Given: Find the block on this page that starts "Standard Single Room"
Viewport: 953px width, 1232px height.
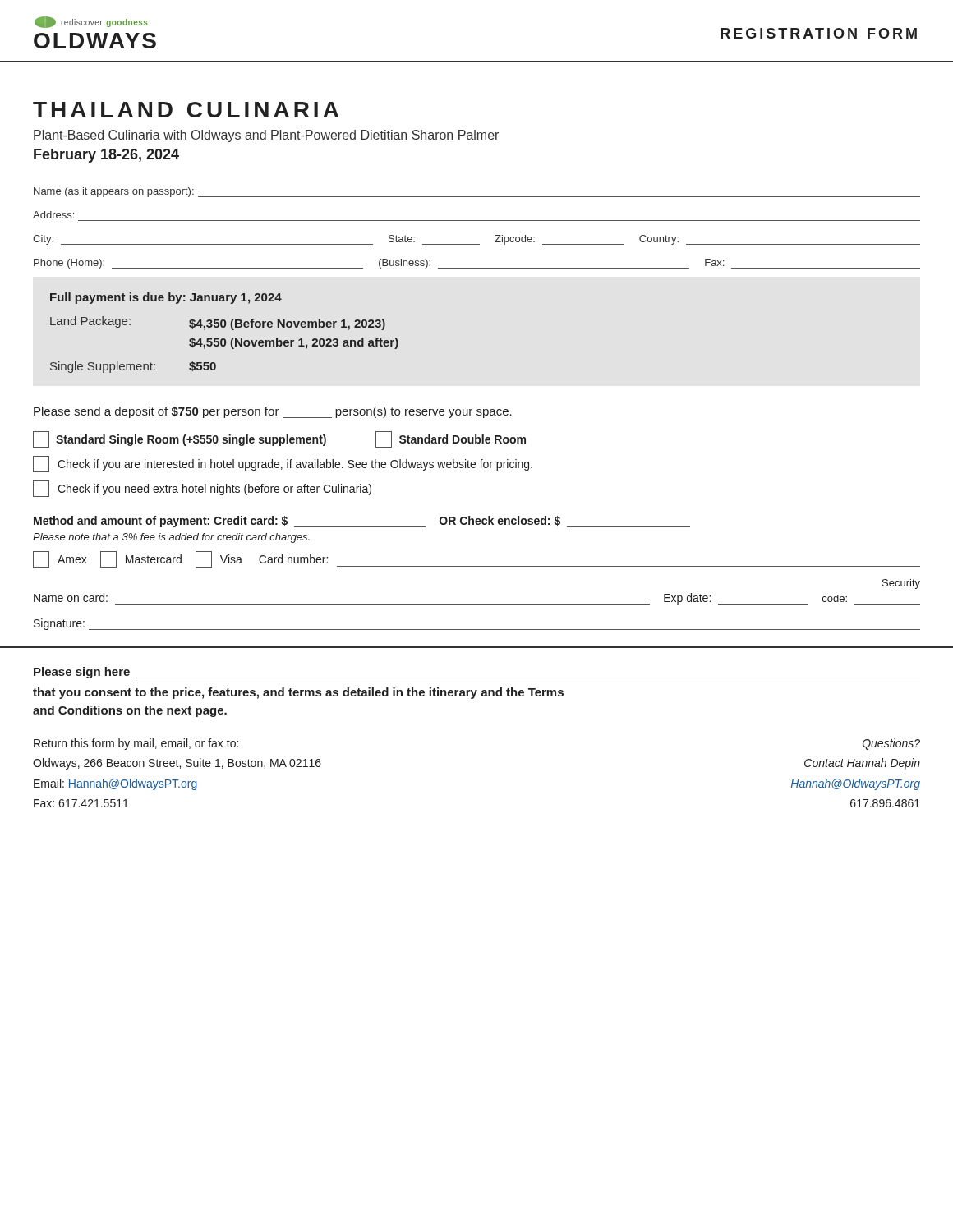Looking at the screenshot, I should [280, 439].
